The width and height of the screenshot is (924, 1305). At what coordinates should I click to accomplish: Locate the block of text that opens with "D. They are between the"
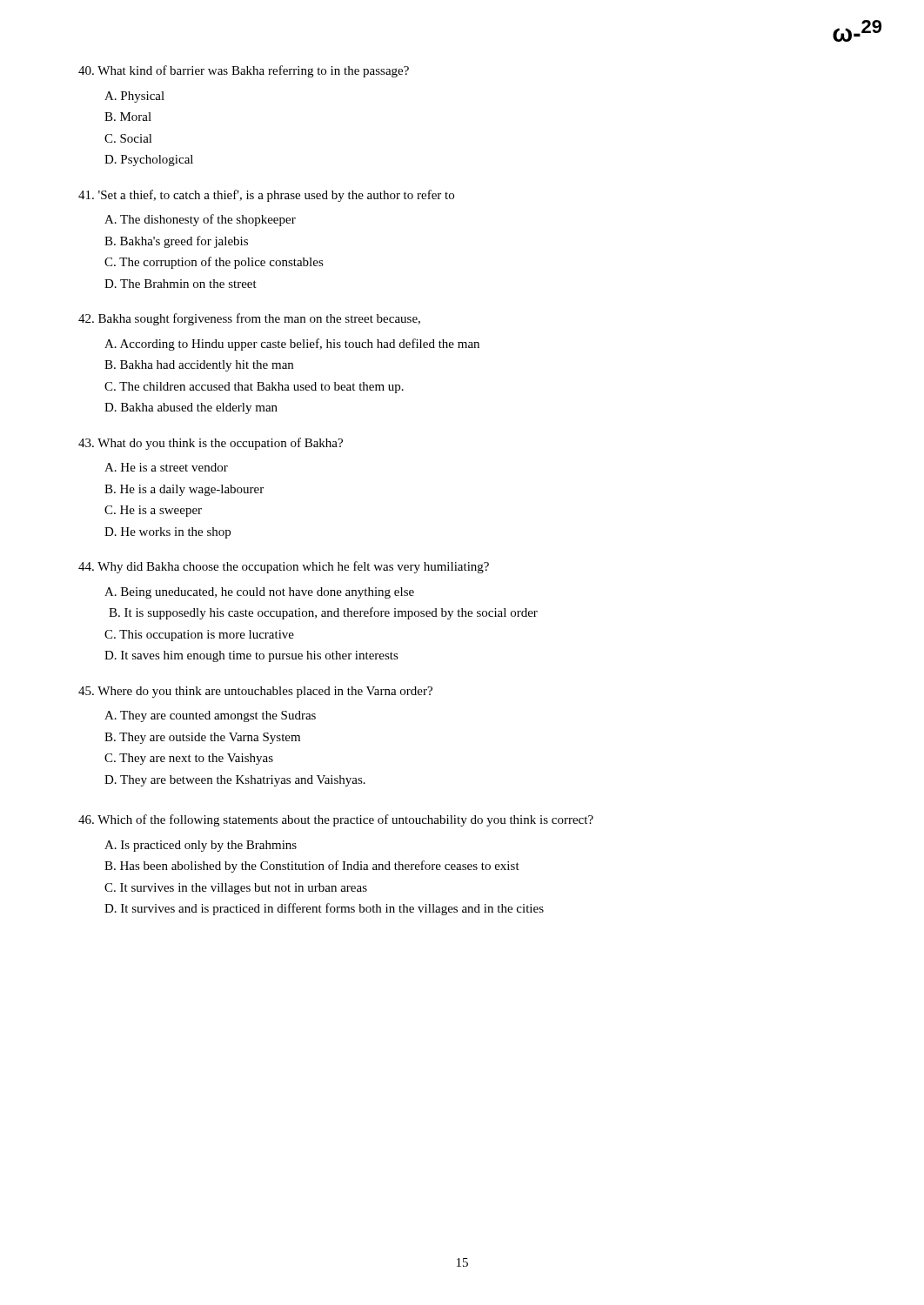[235, 779]
